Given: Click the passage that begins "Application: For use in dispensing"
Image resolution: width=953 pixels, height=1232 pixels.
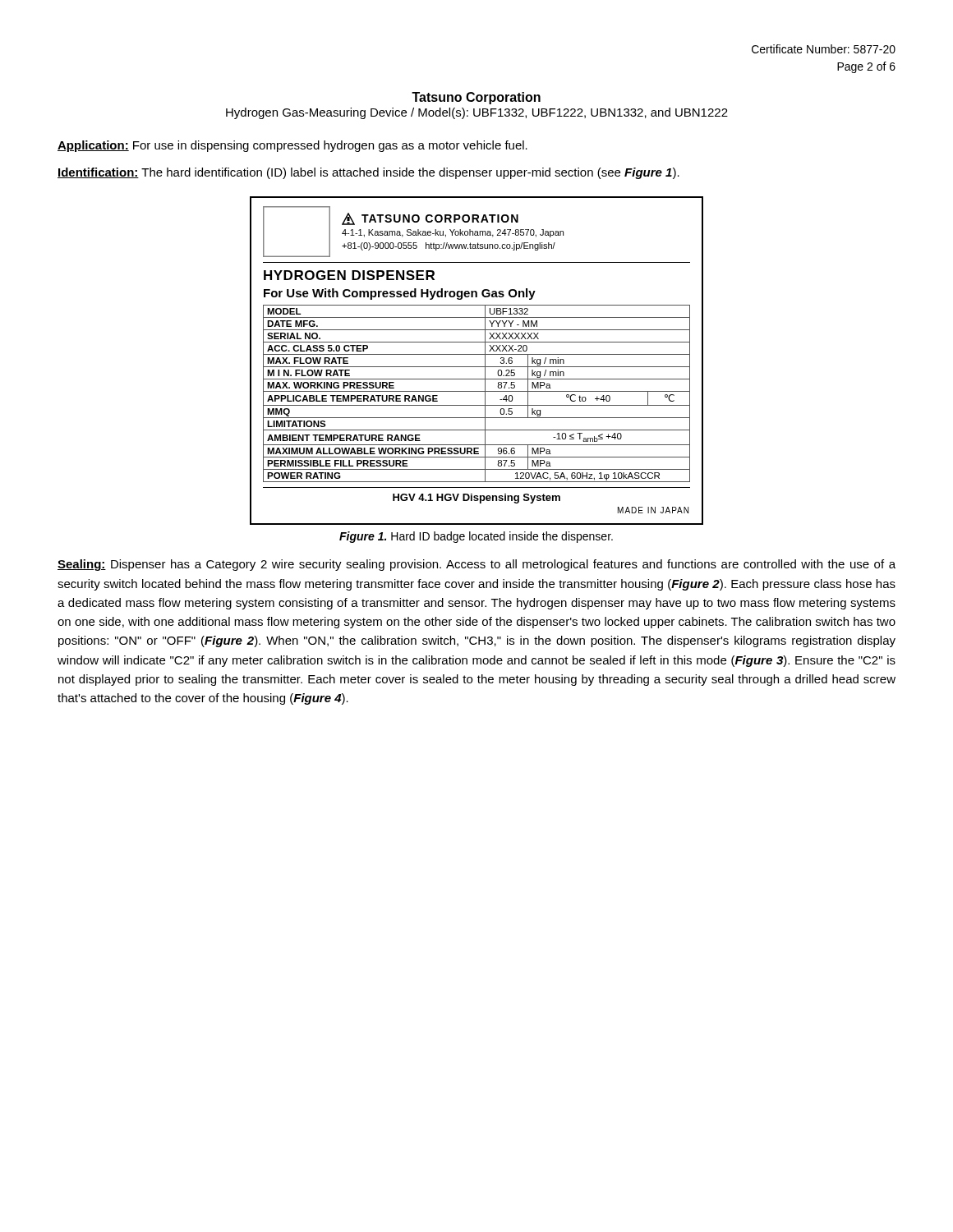Looking at the screenshot, I should click(293, 145).
